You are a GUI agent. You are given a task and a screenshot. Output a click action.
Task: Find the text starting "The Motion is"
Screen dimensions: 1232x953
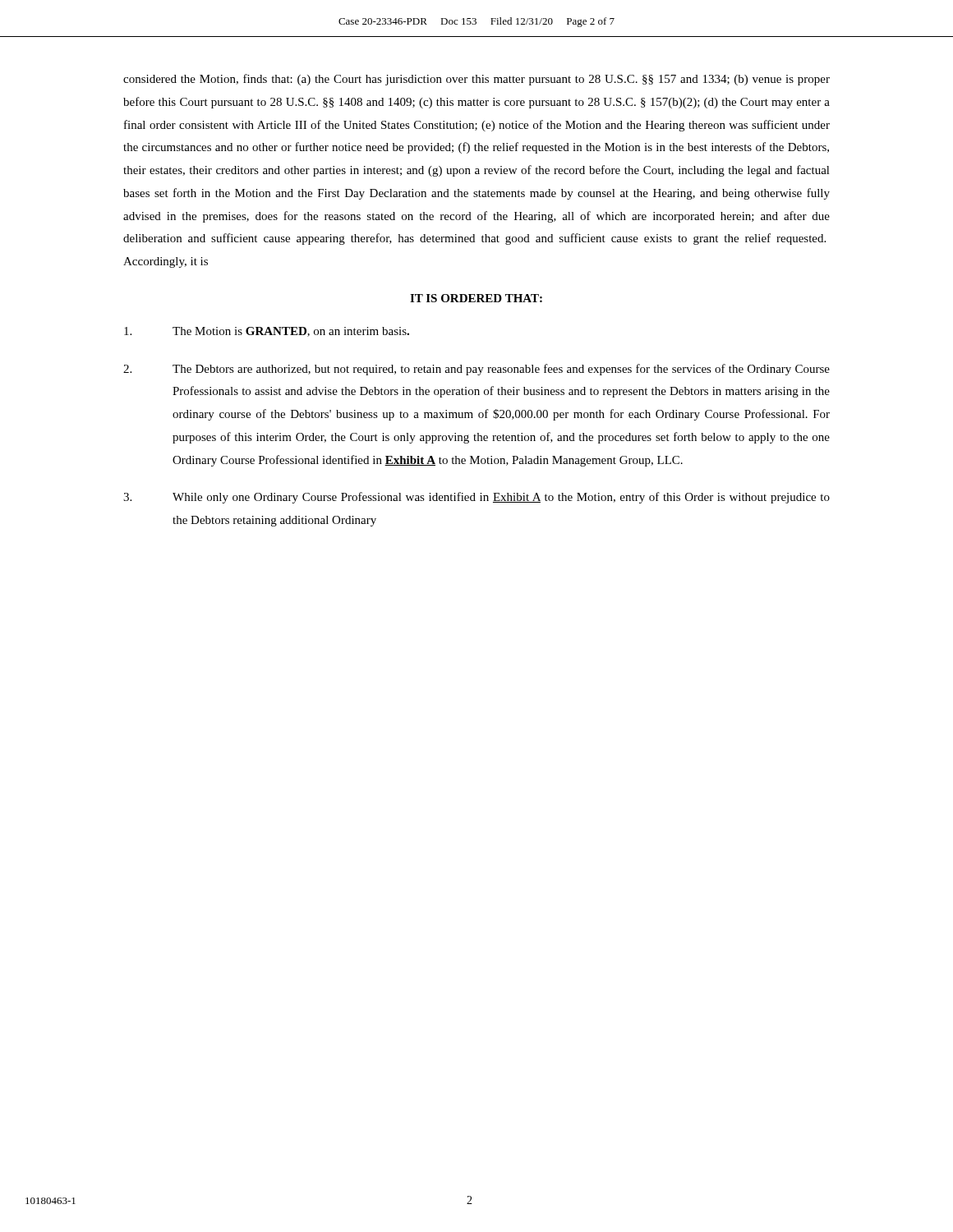pyautogui.click(x=267, y=332)
